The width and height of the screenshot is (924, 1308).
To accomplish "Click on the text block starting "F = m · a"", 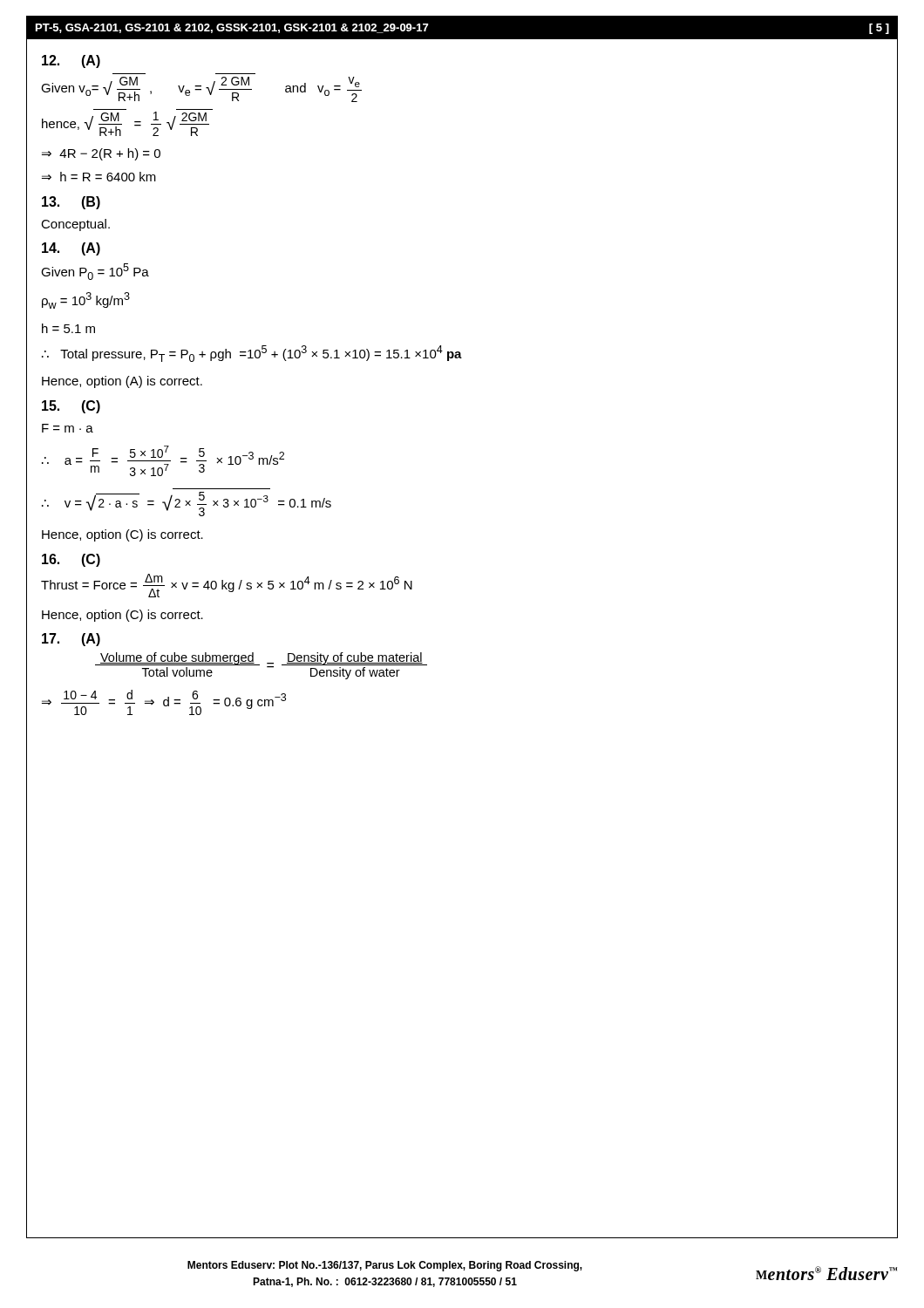I will pyautogui.click(x=67, y=427).
